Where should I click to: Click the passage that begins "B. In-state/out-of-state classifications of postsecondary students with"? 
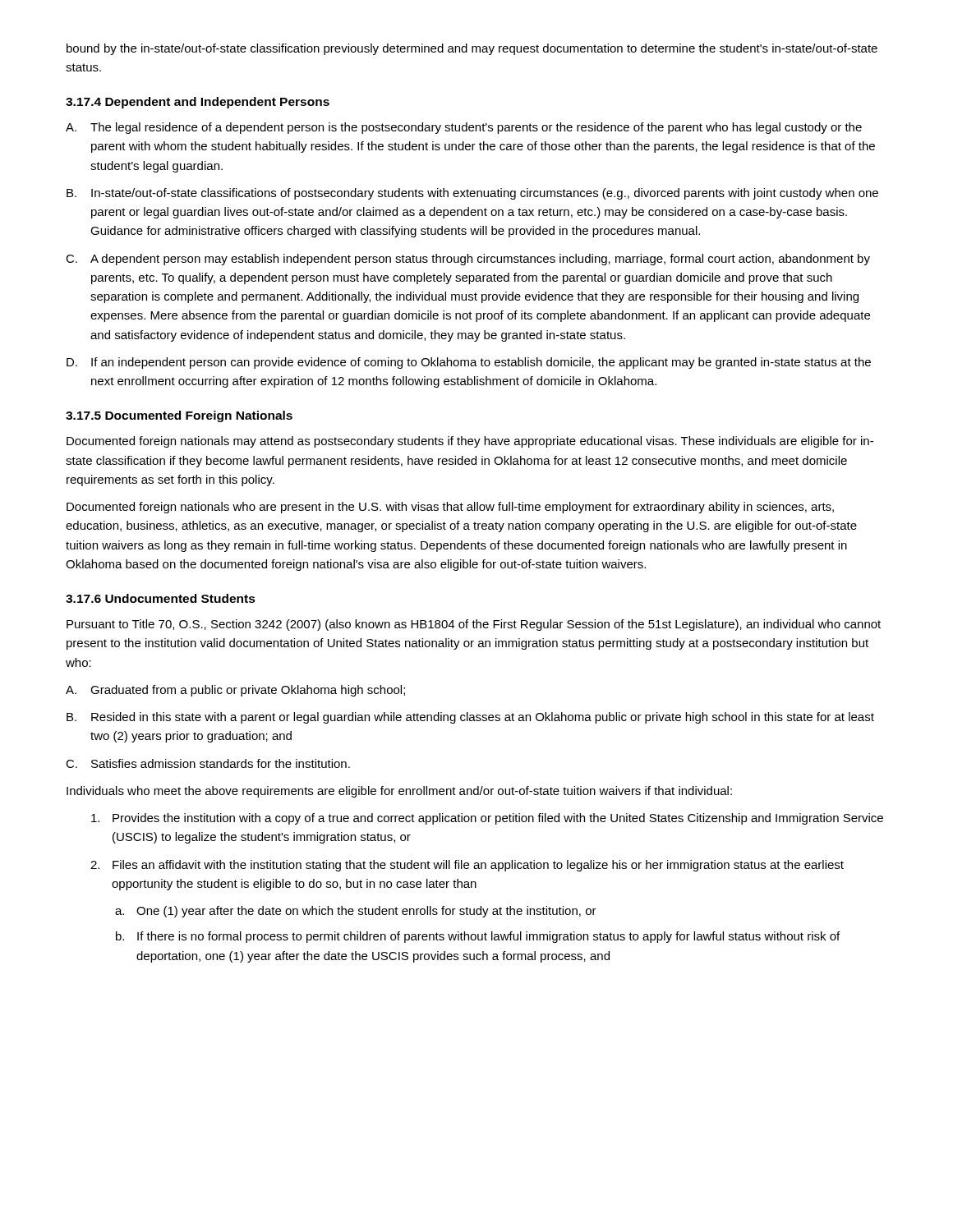tap(476, 212)
